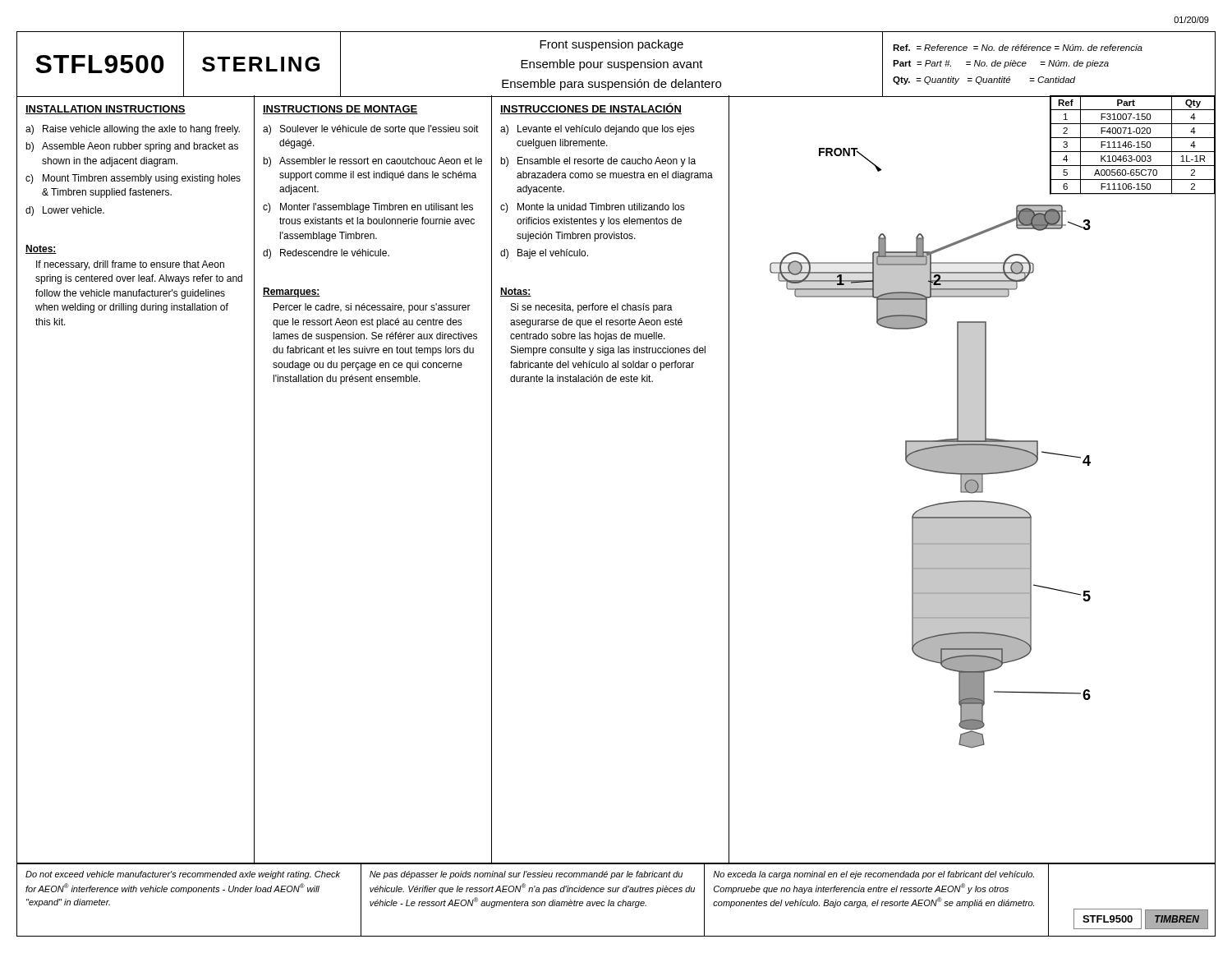Image resolution: width=1232 pixels, height=953 pixels.
Task: Point to the block beginning "a) Raise vehicle allowing the axle to"
Action: 136,129
